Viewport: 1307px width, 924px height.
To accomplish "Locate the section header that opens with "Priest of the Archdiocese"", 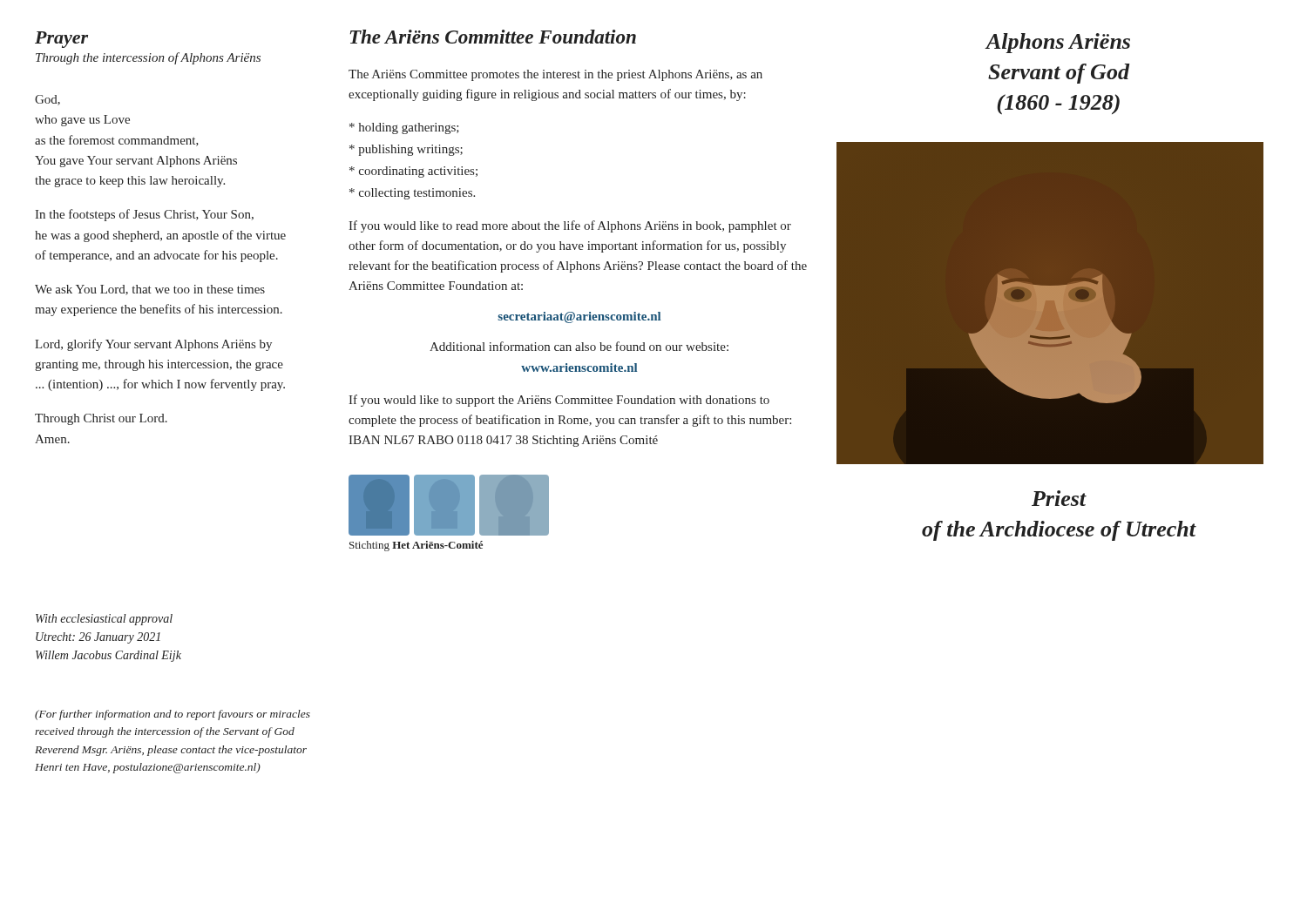I will pos(1059,514).
